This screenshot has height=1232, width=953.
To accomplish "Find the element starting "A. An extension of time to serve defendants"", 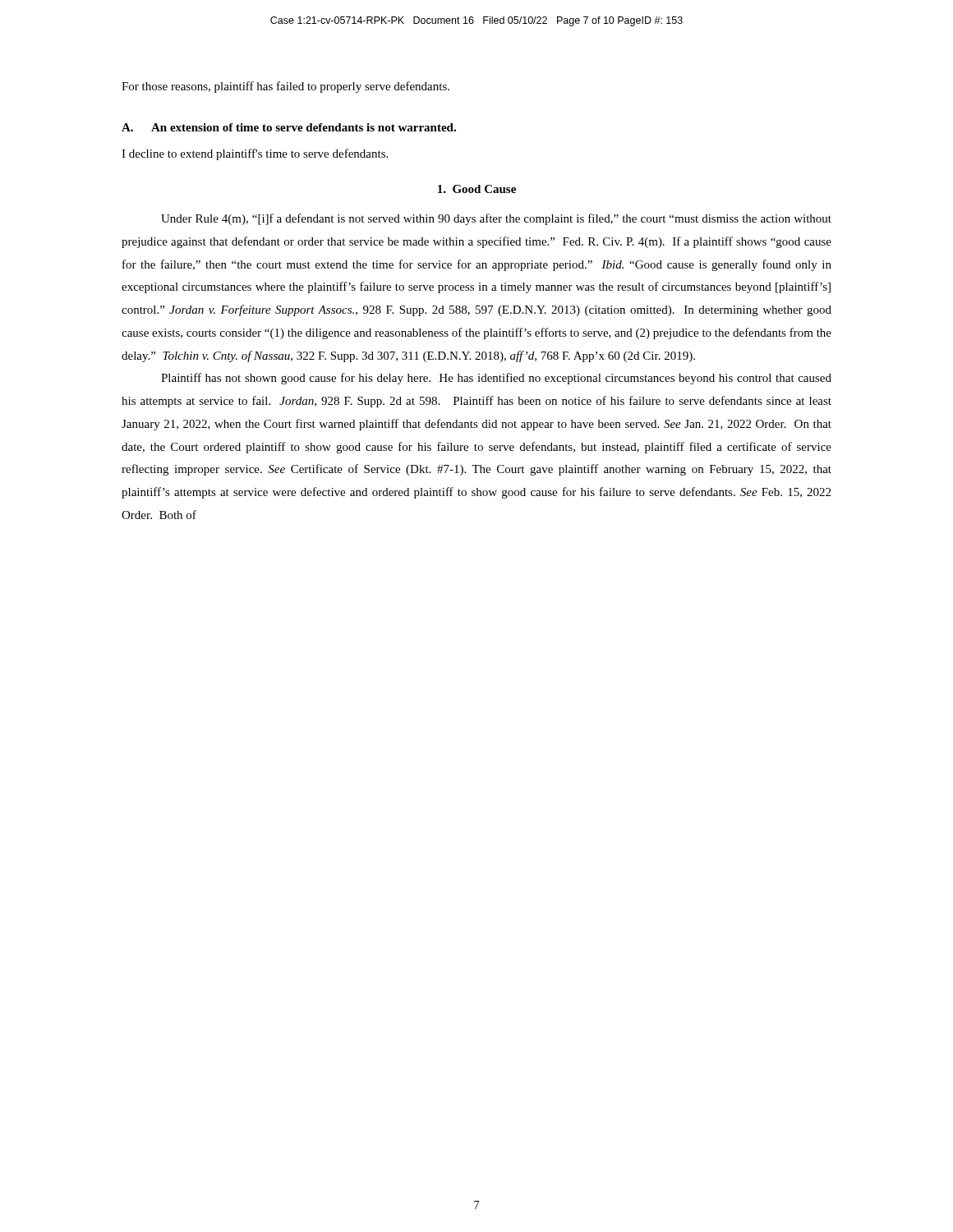I will 289,128.
